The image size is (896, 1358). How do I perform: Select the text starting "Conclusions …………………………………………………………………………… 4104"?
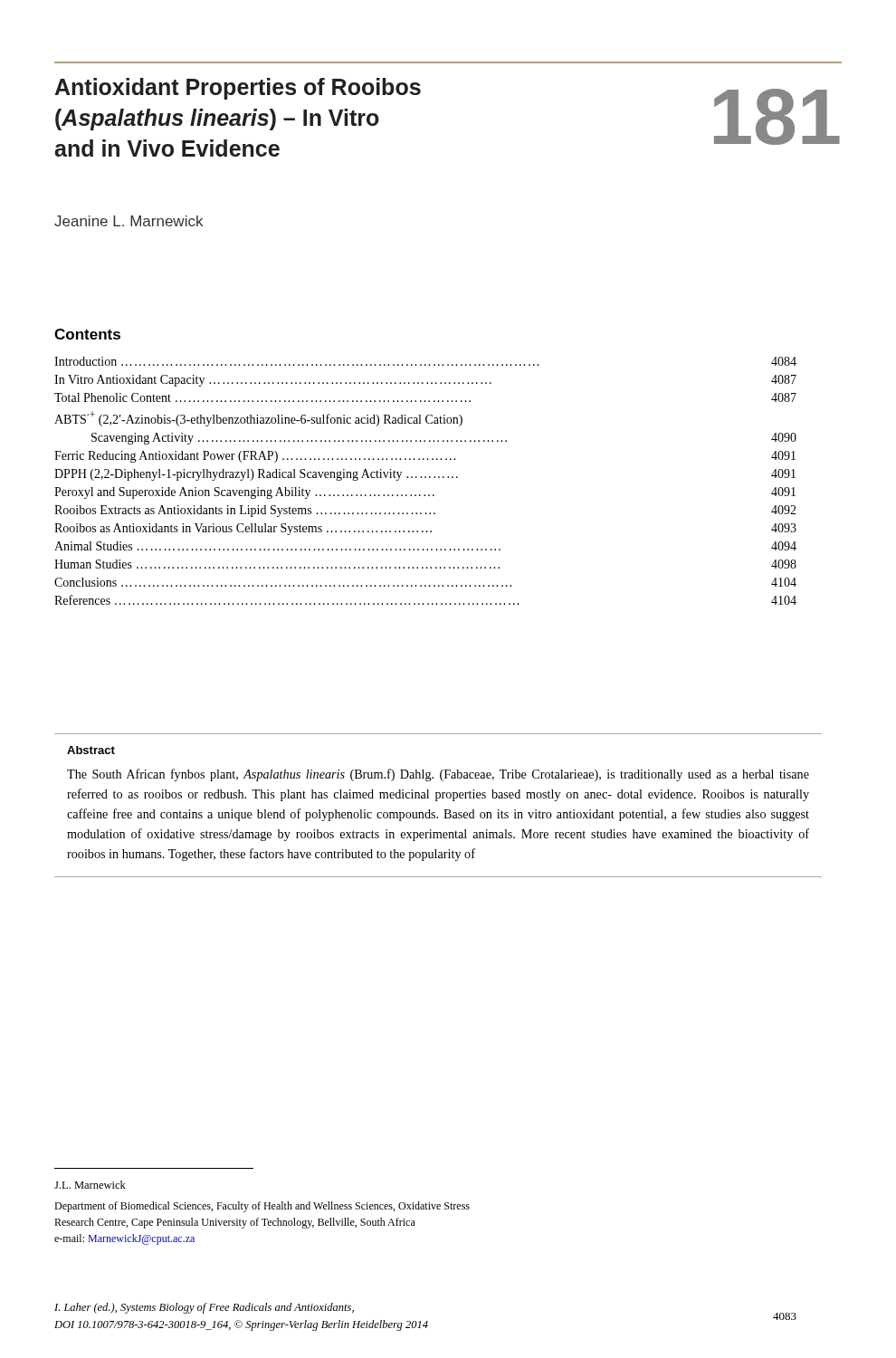click(x=425, y=583)
